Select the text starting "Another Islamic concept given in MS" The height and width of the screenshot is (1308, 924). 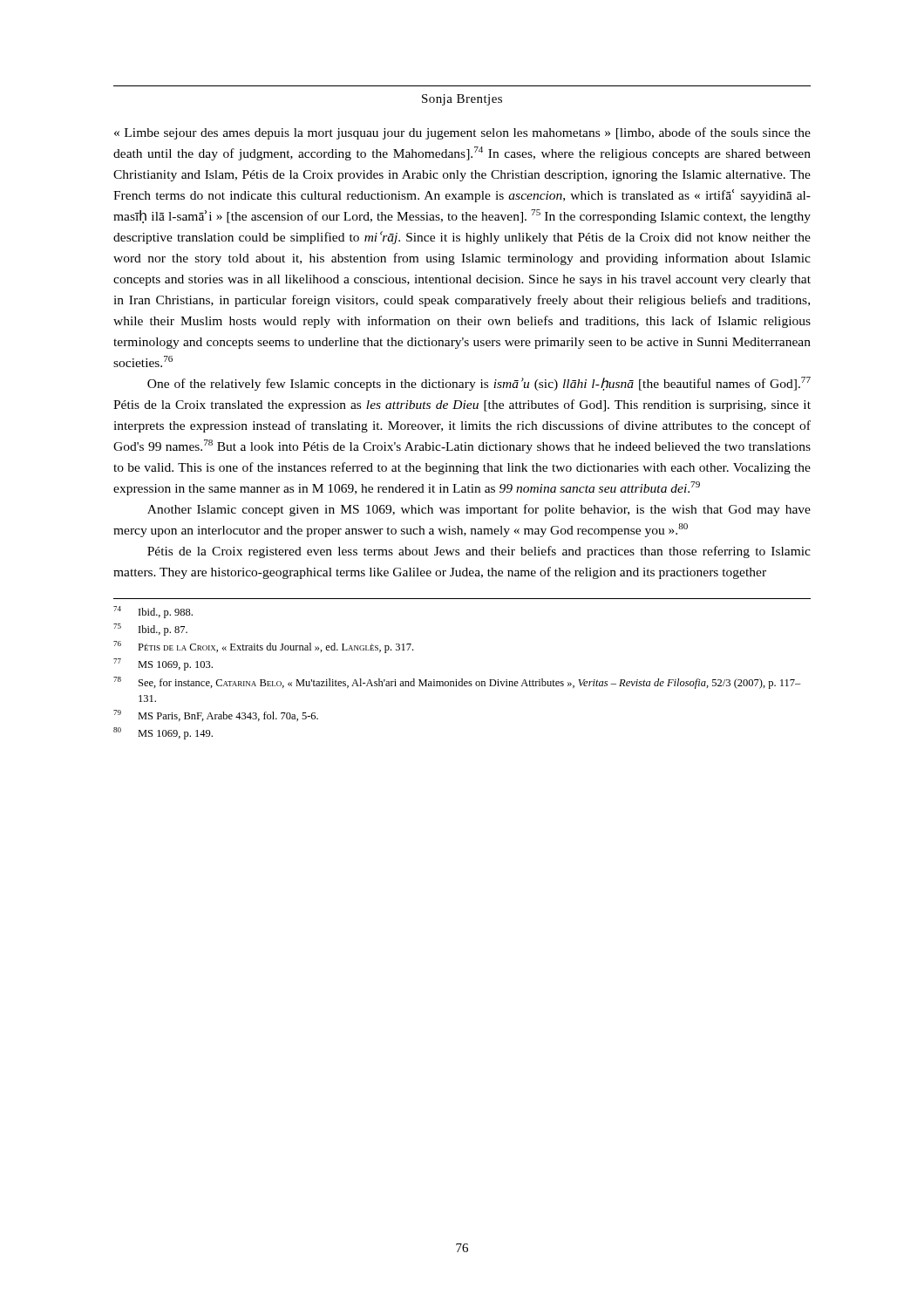click(462, 520)
